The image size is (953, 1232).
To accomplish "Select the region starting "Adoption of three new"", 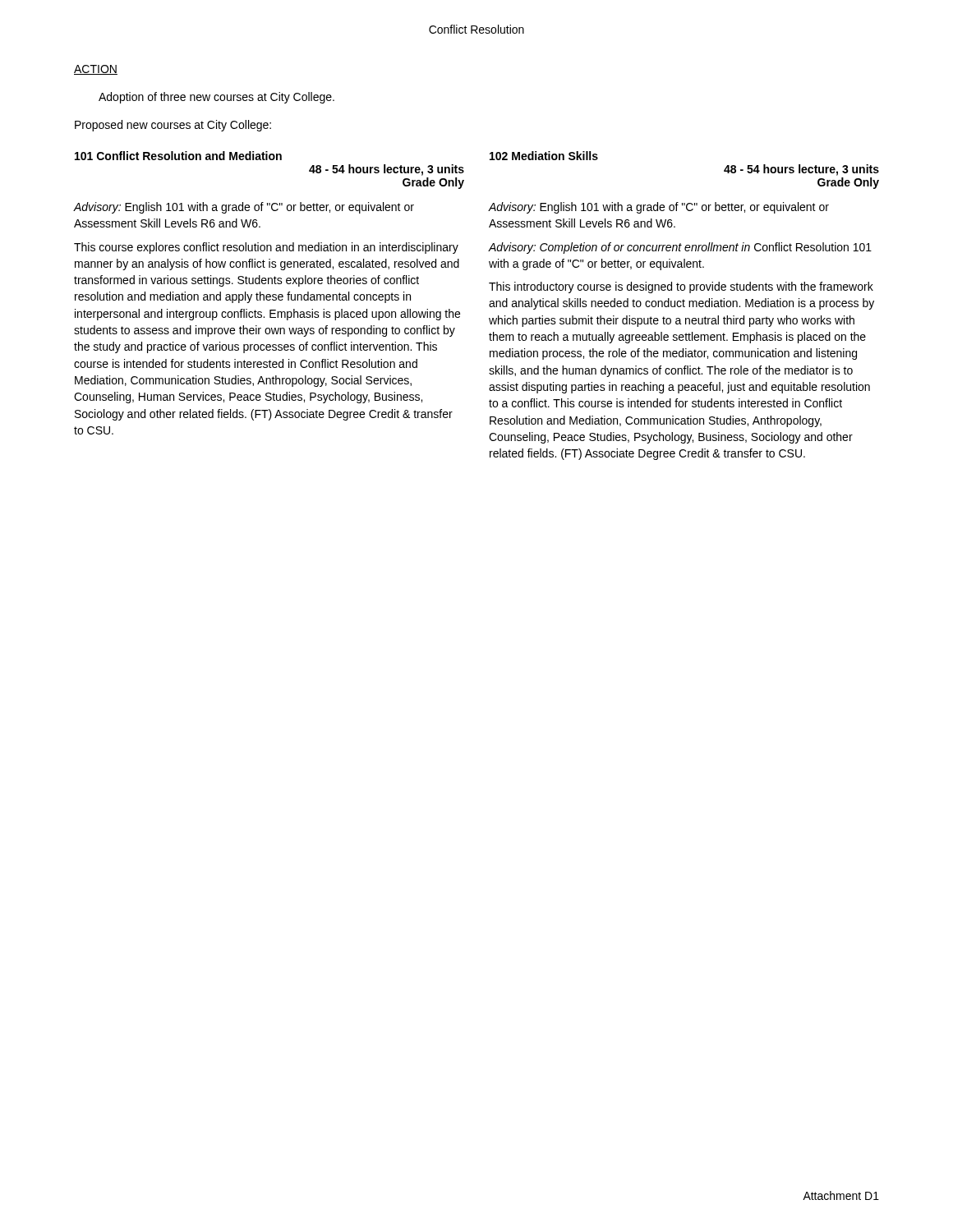I will 217,97.
